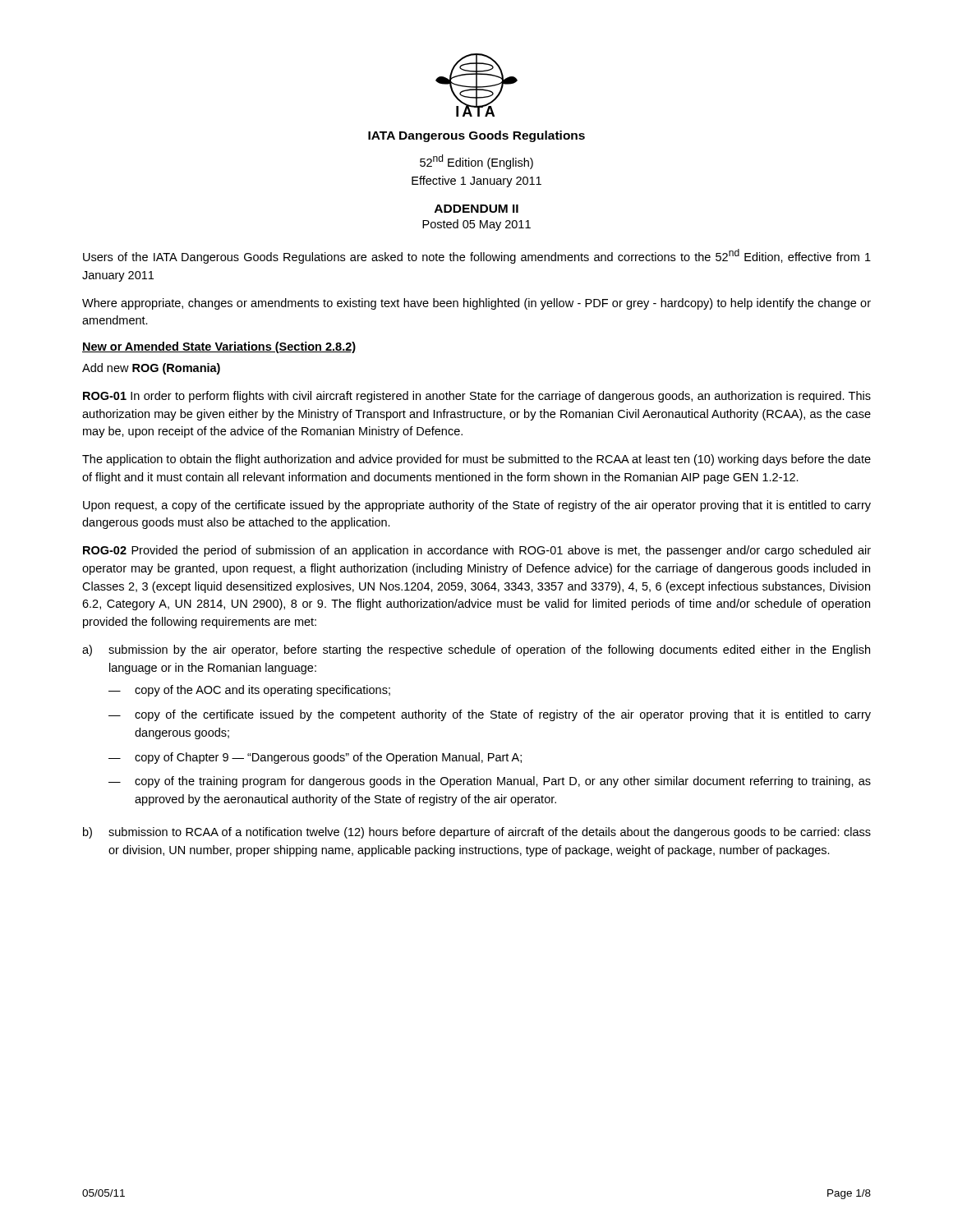The width and height of the screenshot is (953, 1232).
Task: Find the text starting "ROG-02 Provided the period of submission of"
Action: point(476,586)
